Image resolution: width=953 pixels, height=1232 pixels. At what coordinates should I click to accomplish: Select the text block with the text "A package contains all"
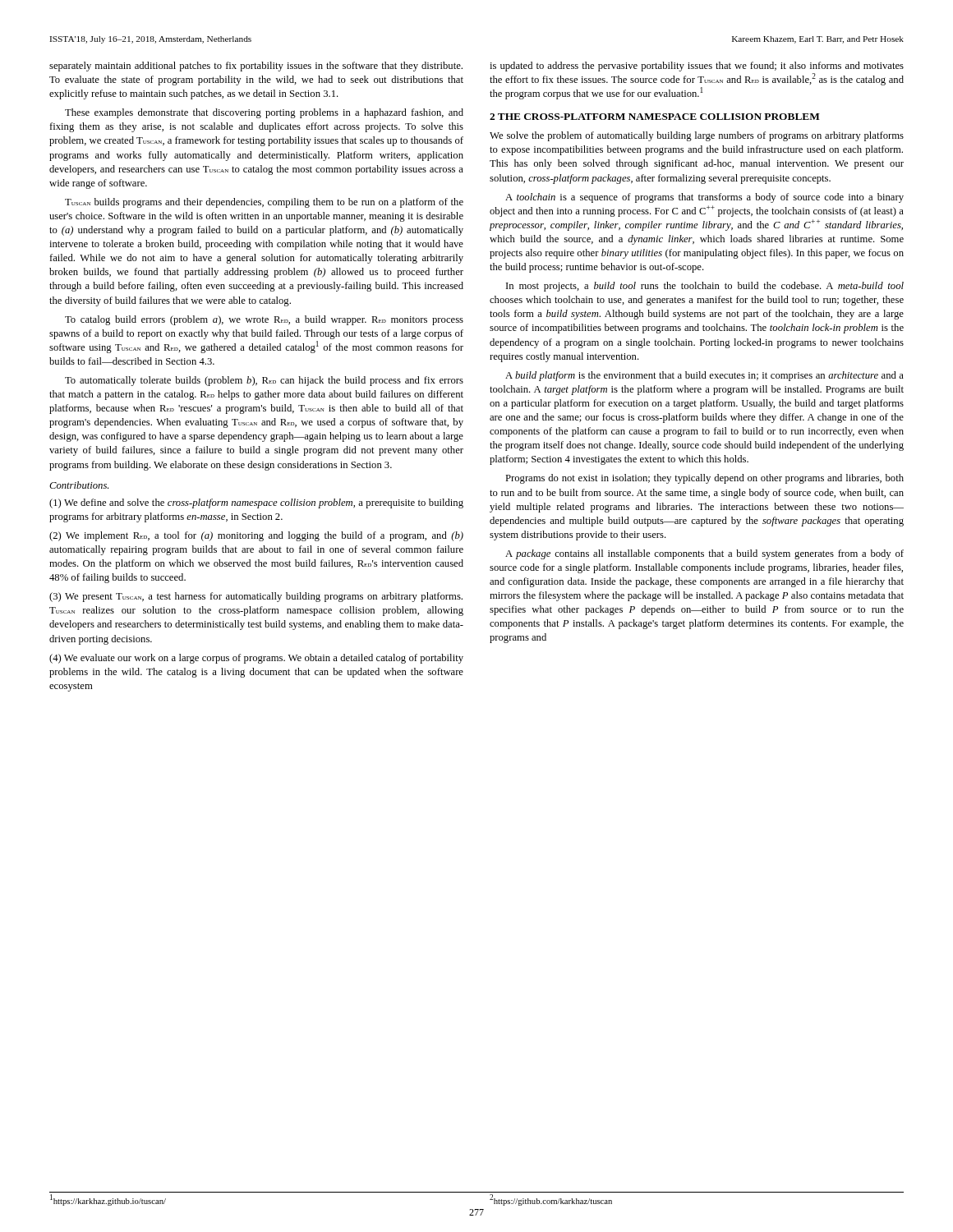[x=697, y=596]
